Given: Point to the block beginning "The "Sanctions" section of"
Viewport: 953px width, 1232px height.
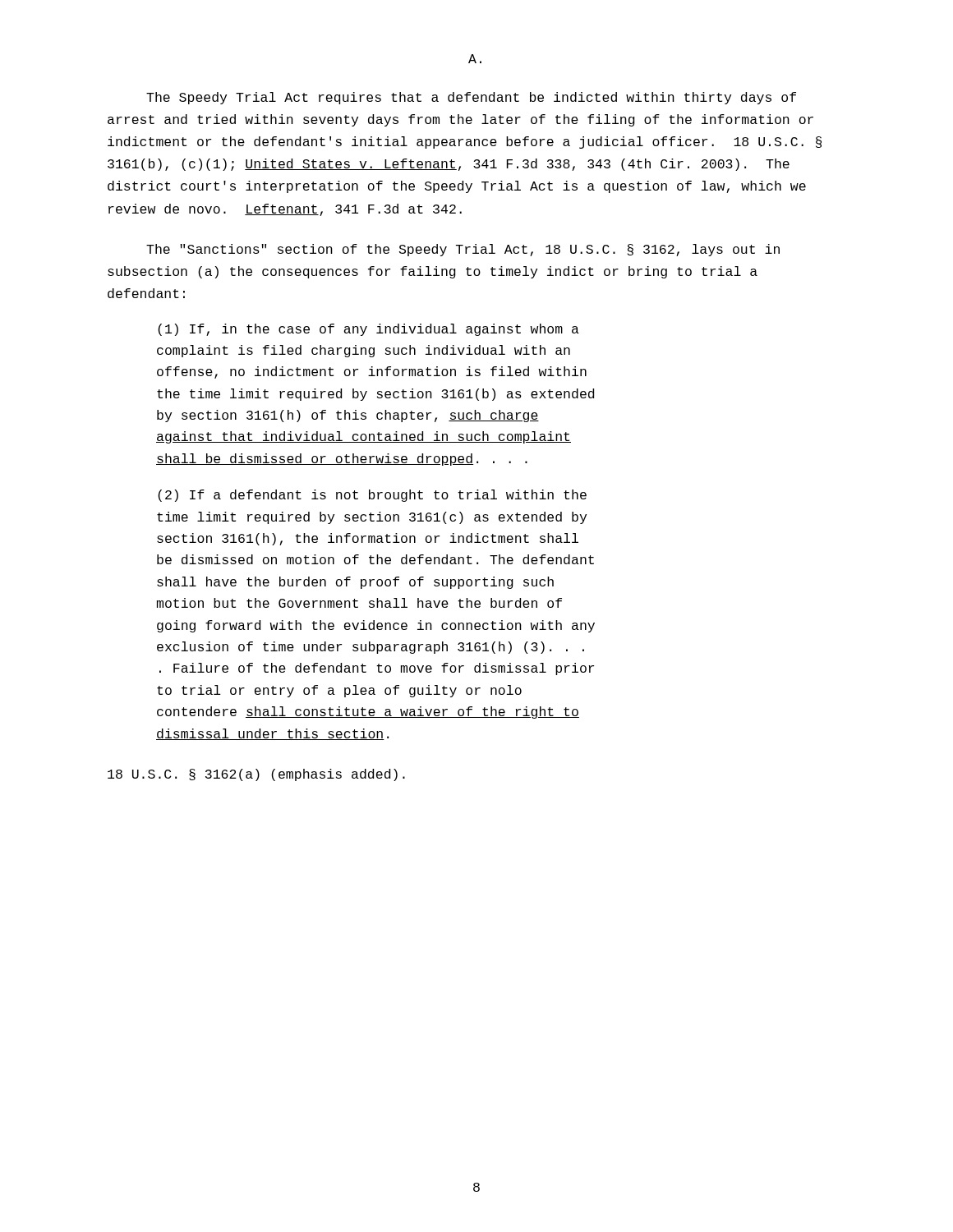Looking at the screenshot, I should click(x=444, y=272).
